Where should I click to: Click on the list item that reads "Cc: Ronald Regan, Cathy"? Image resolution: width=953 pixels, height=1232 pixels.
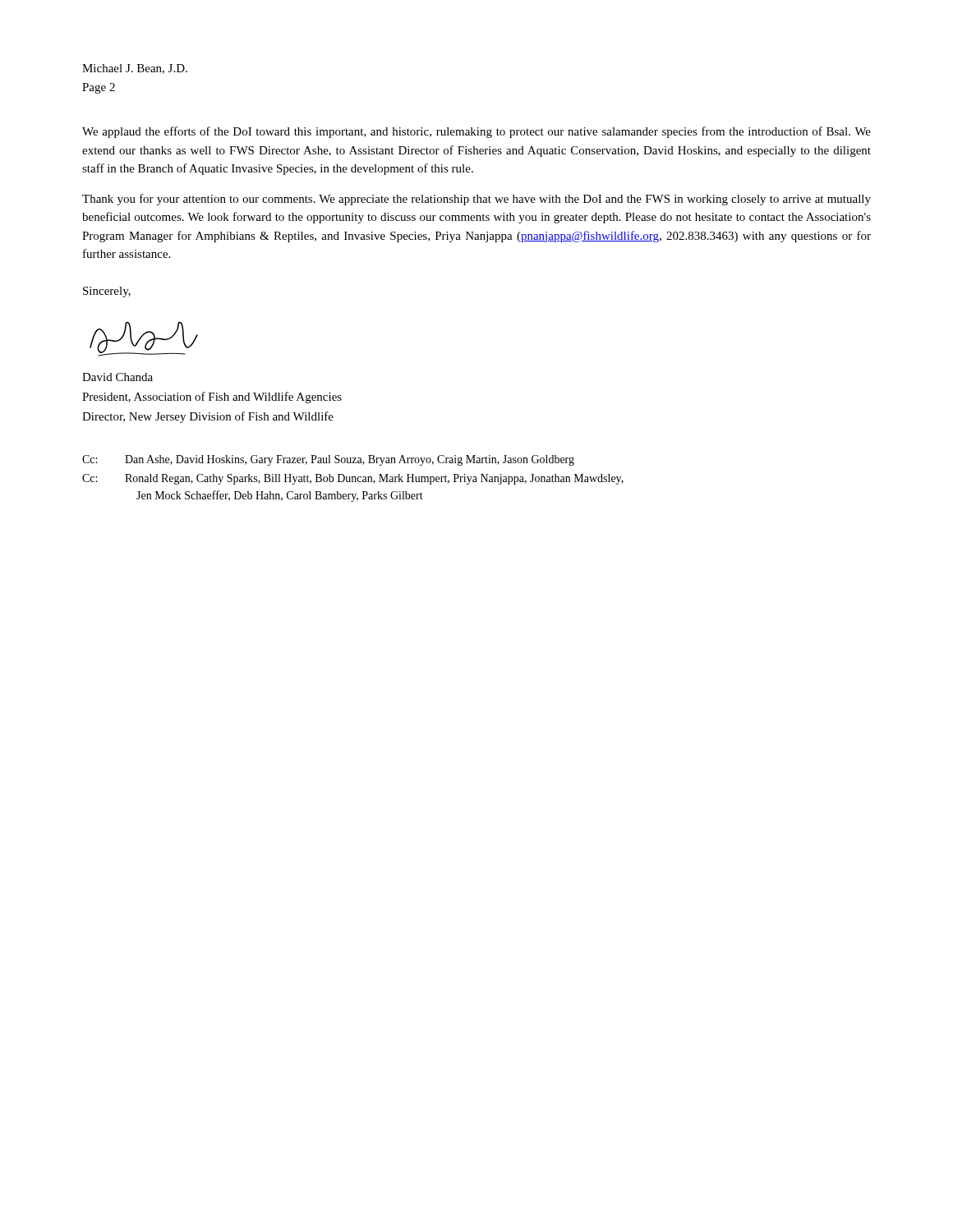[476, 487]
